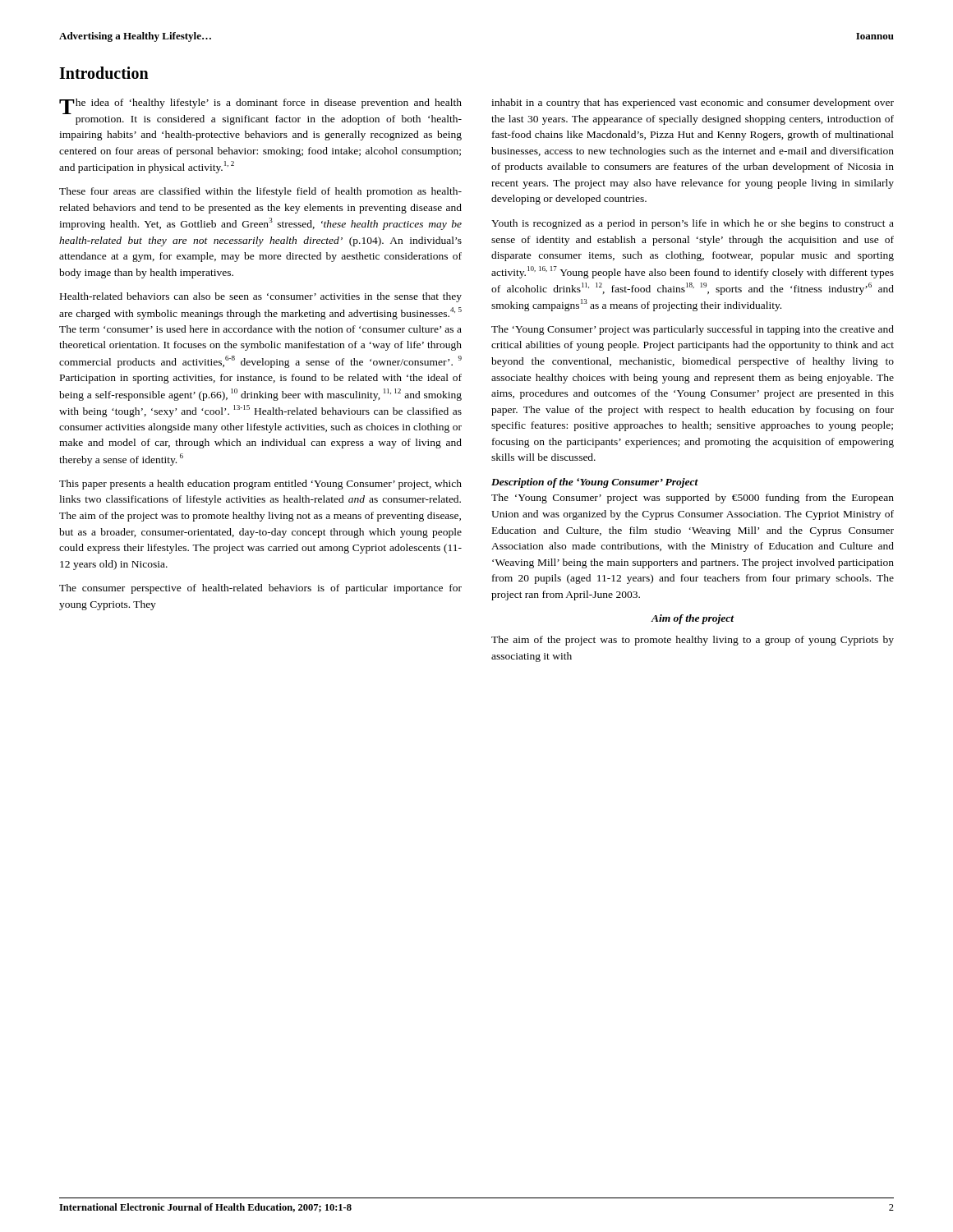Where is the passage that starts "These four areas are classified within the"?

260,232
